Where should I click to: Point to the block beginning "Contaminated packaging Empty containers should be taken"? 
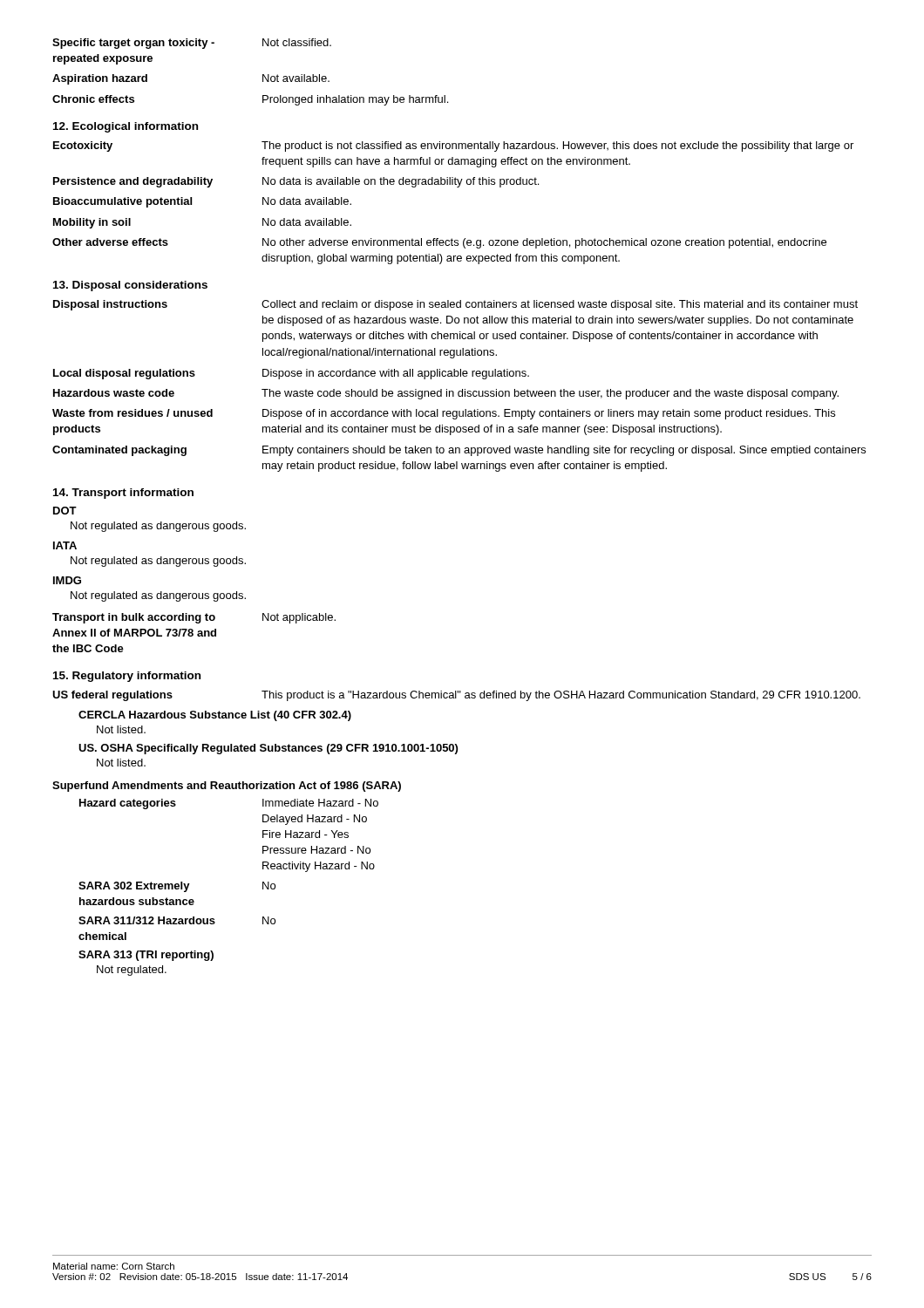tap(462, 458)
